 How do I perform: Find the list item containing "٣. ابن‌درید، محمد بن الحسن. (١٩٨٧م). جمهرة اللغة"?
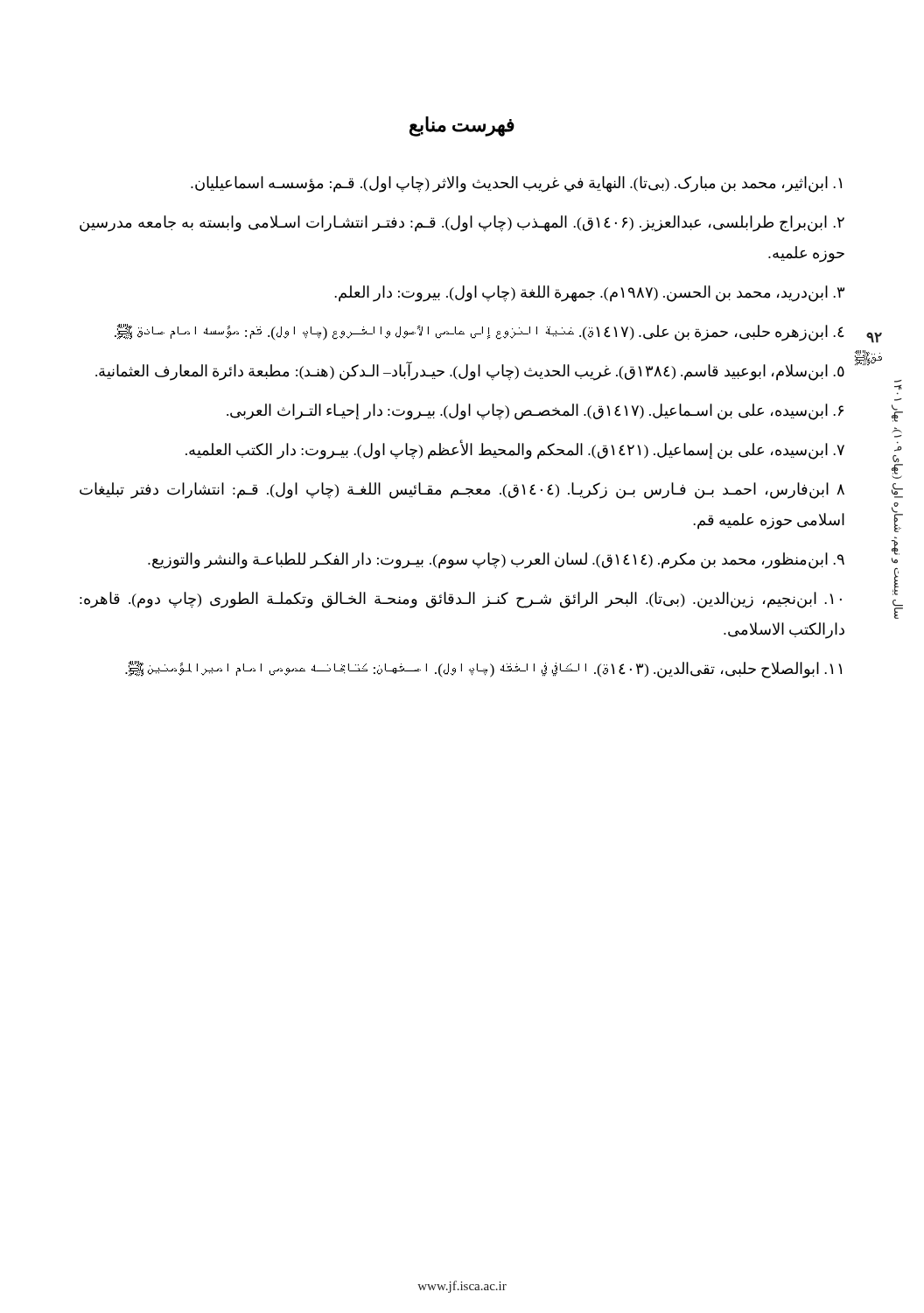pyautogui.click(x=590, y=292)
